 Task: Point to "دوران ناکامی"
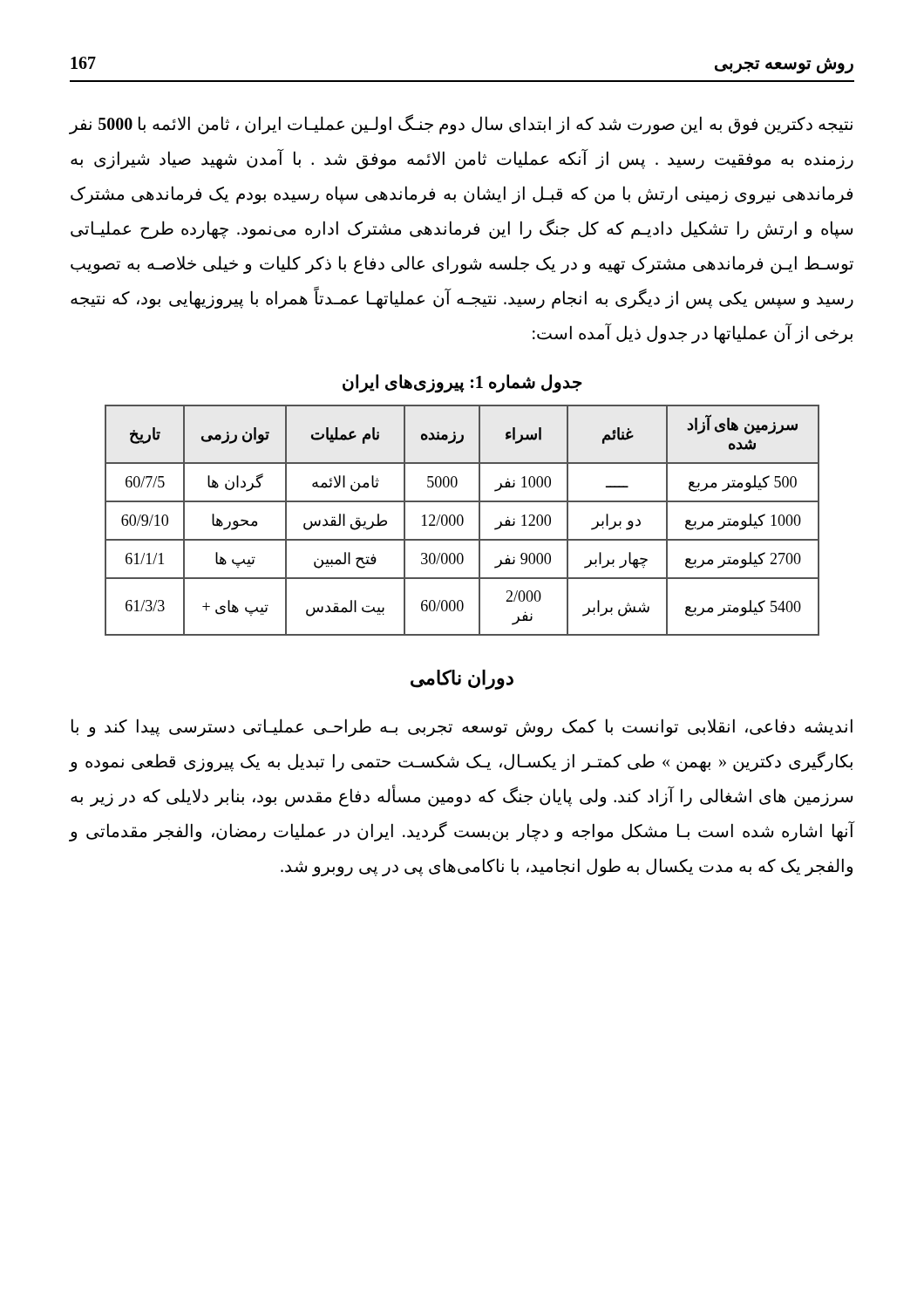pos(462,678)
